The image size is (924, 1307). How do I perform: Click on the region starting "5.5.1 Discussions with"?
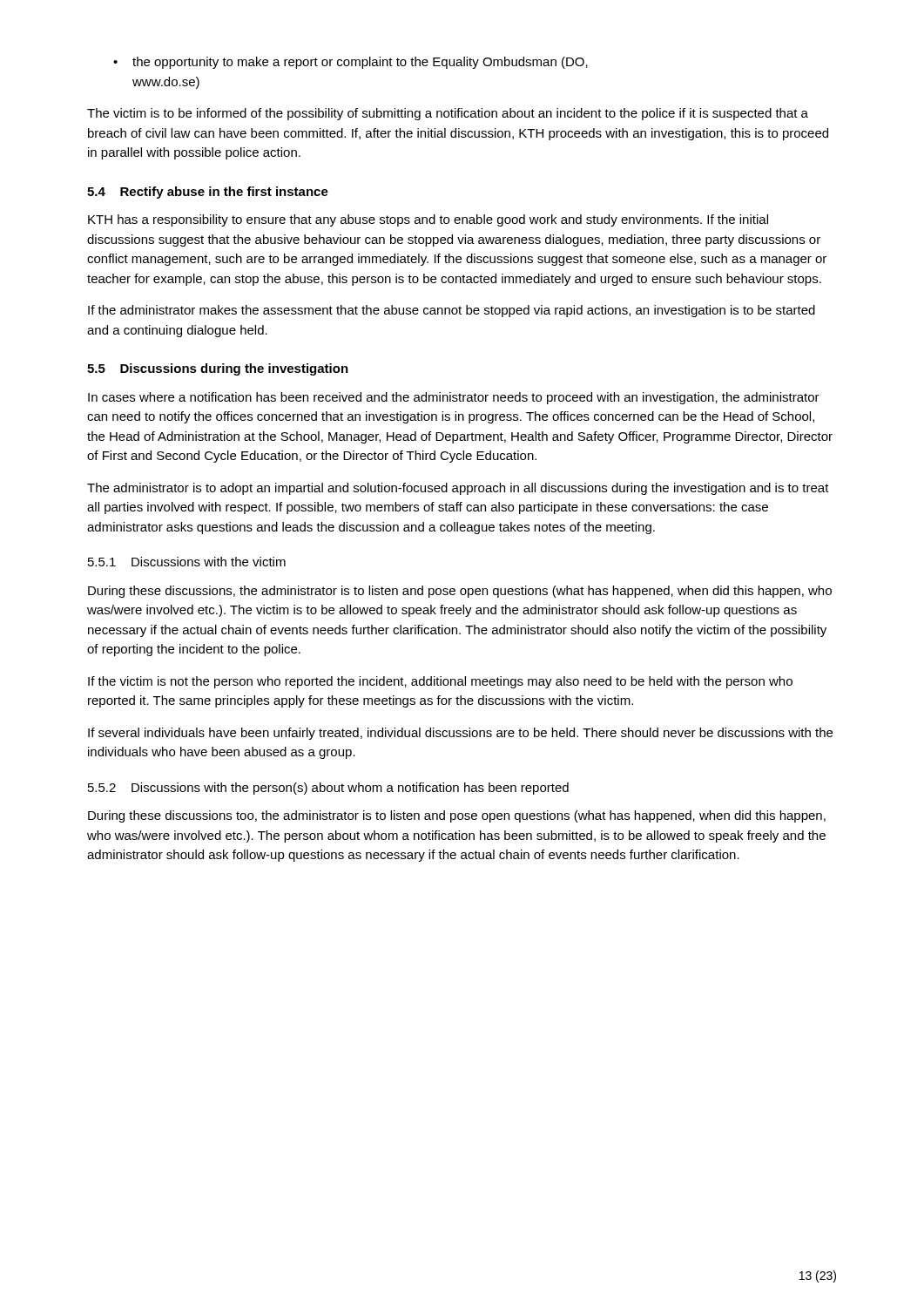[187, 562]
